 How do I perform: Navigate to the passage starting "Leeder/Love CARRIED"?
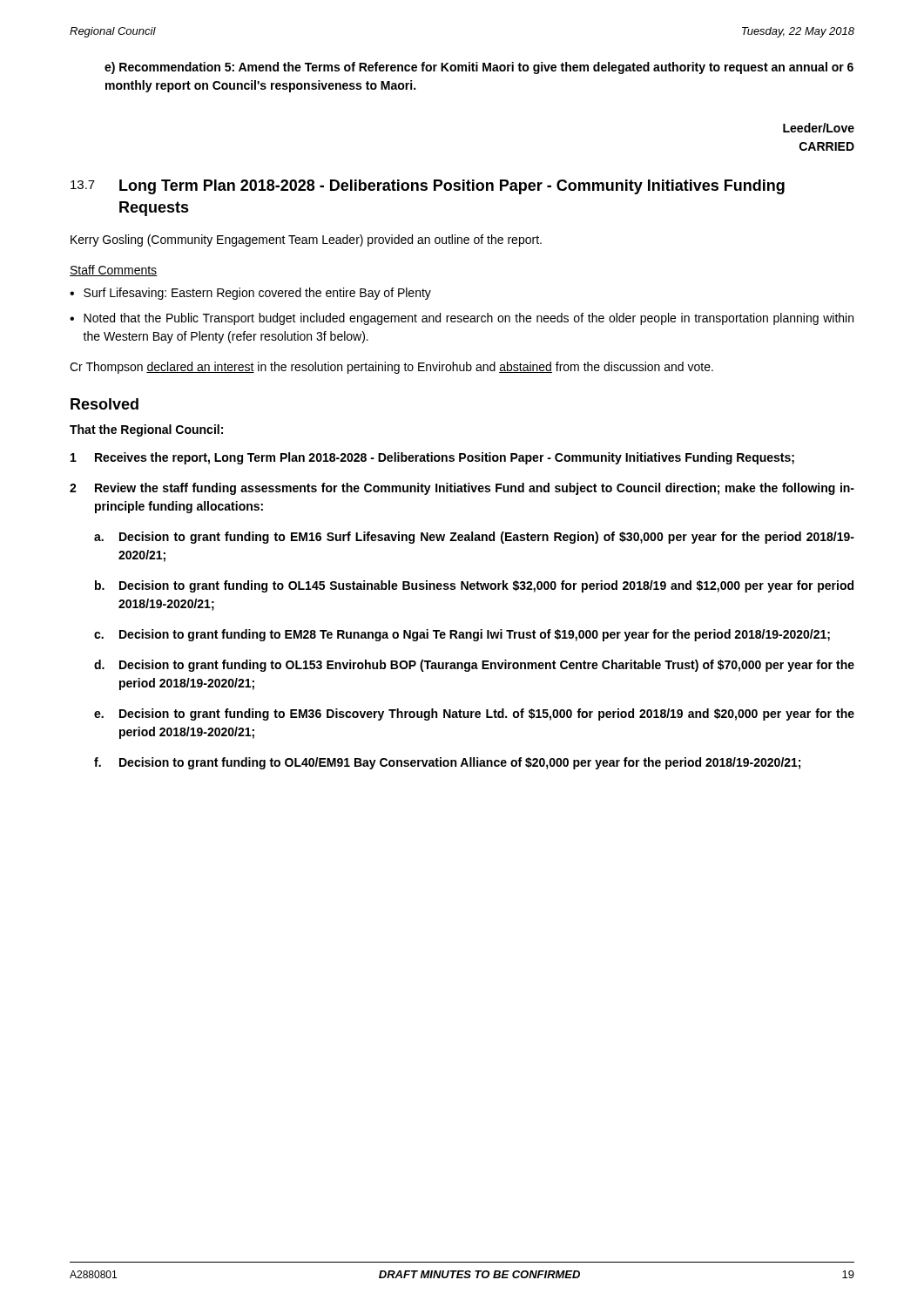click(x=819, y=128)
